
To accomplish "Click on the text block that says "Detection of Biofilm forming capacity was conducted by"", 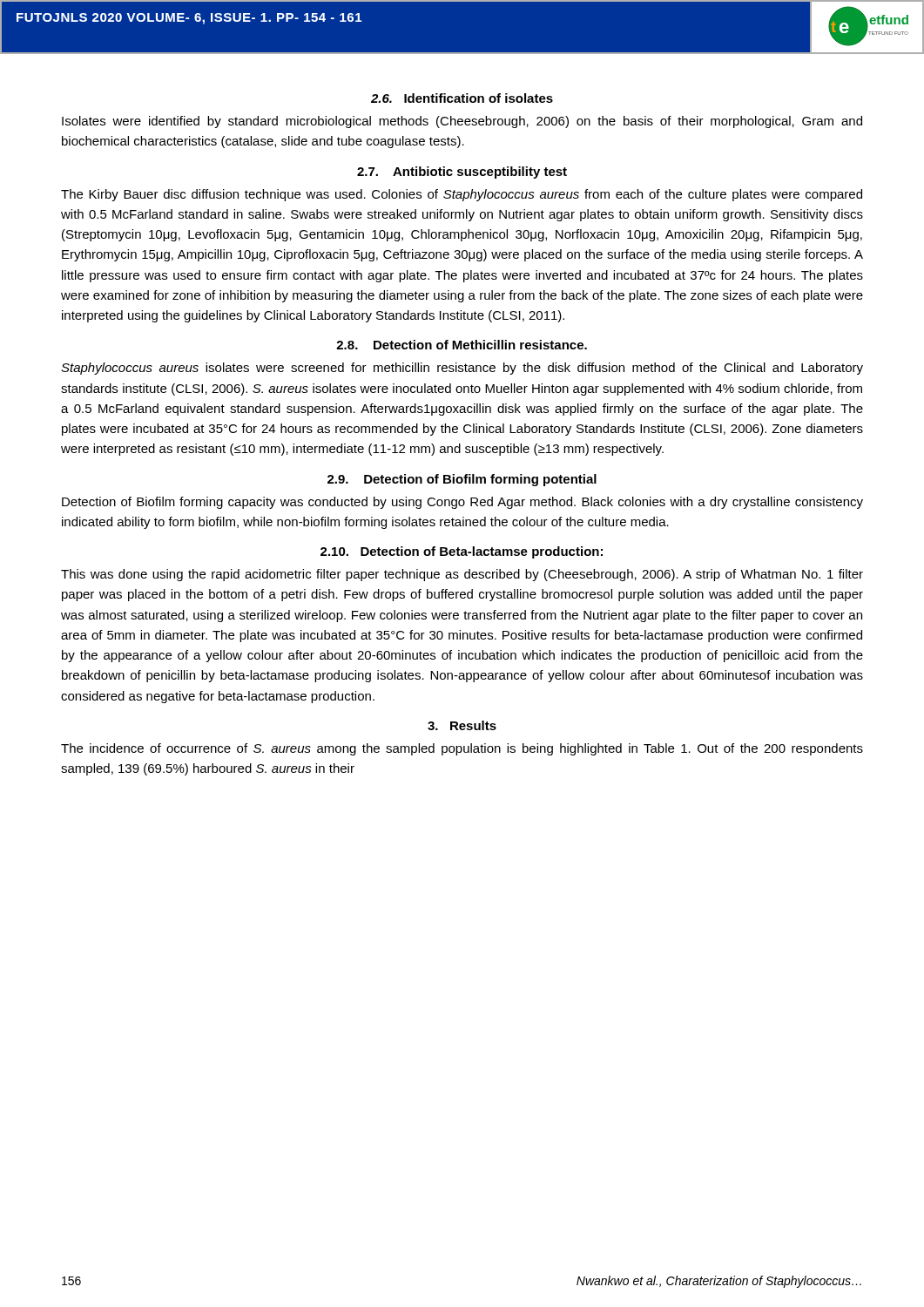I will point(462,511).
